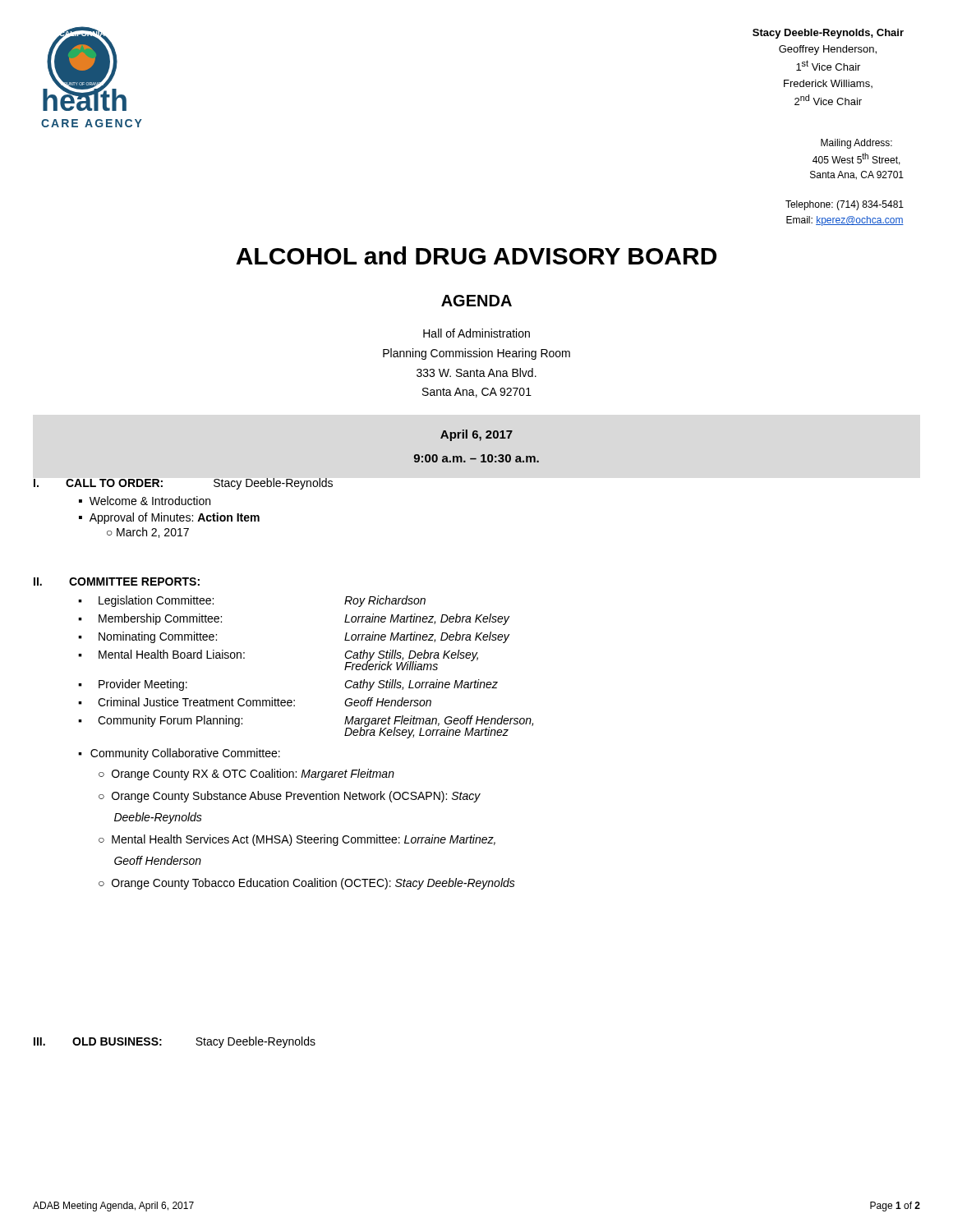The image size is (953, 1232).
Task: Click where it says "I. CALL TO ORDER: Stacy Deeble-Reynolds"
Action: (107, 483)
